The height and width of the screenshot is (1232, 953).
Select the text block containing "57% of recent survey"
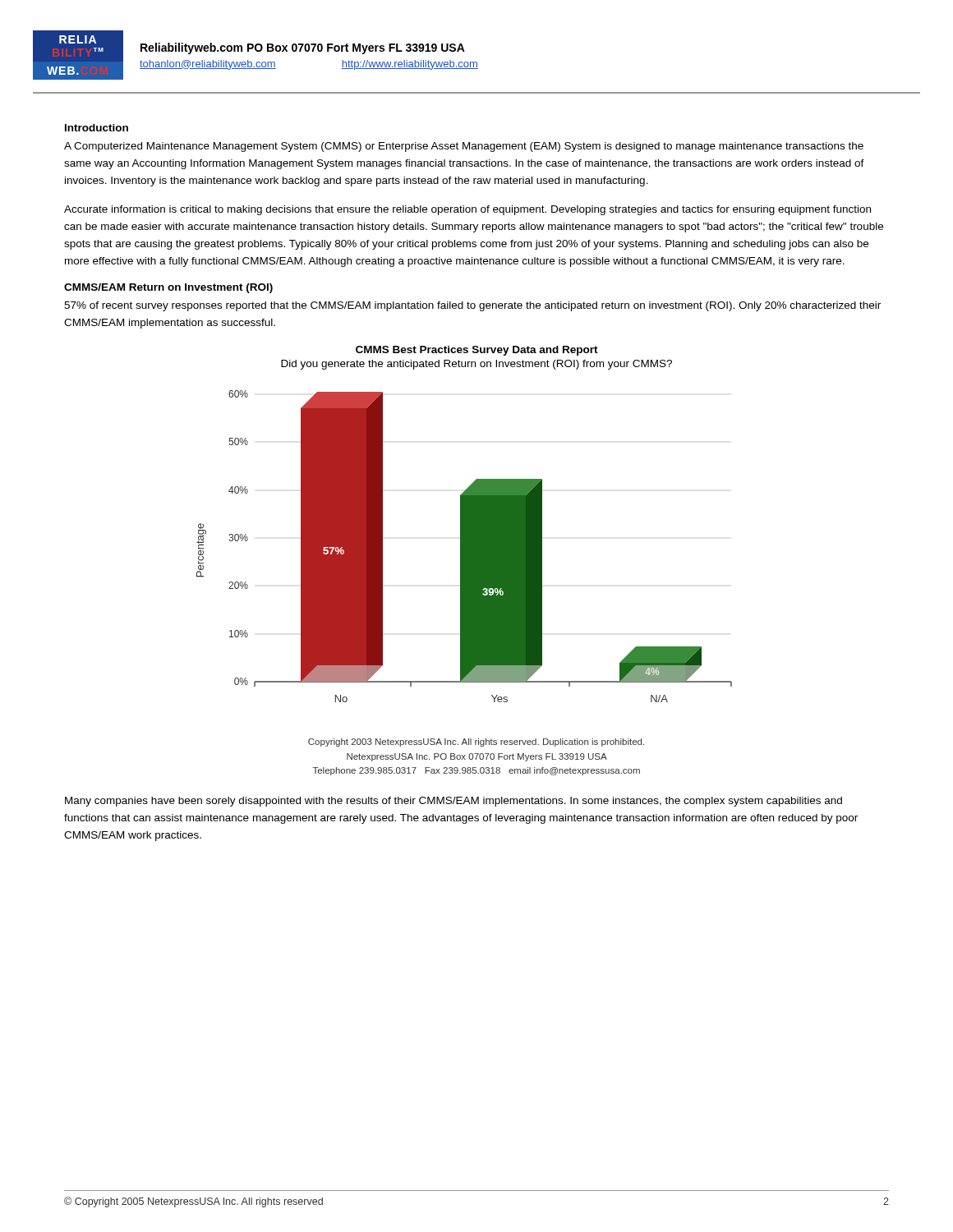pos(472,314)
